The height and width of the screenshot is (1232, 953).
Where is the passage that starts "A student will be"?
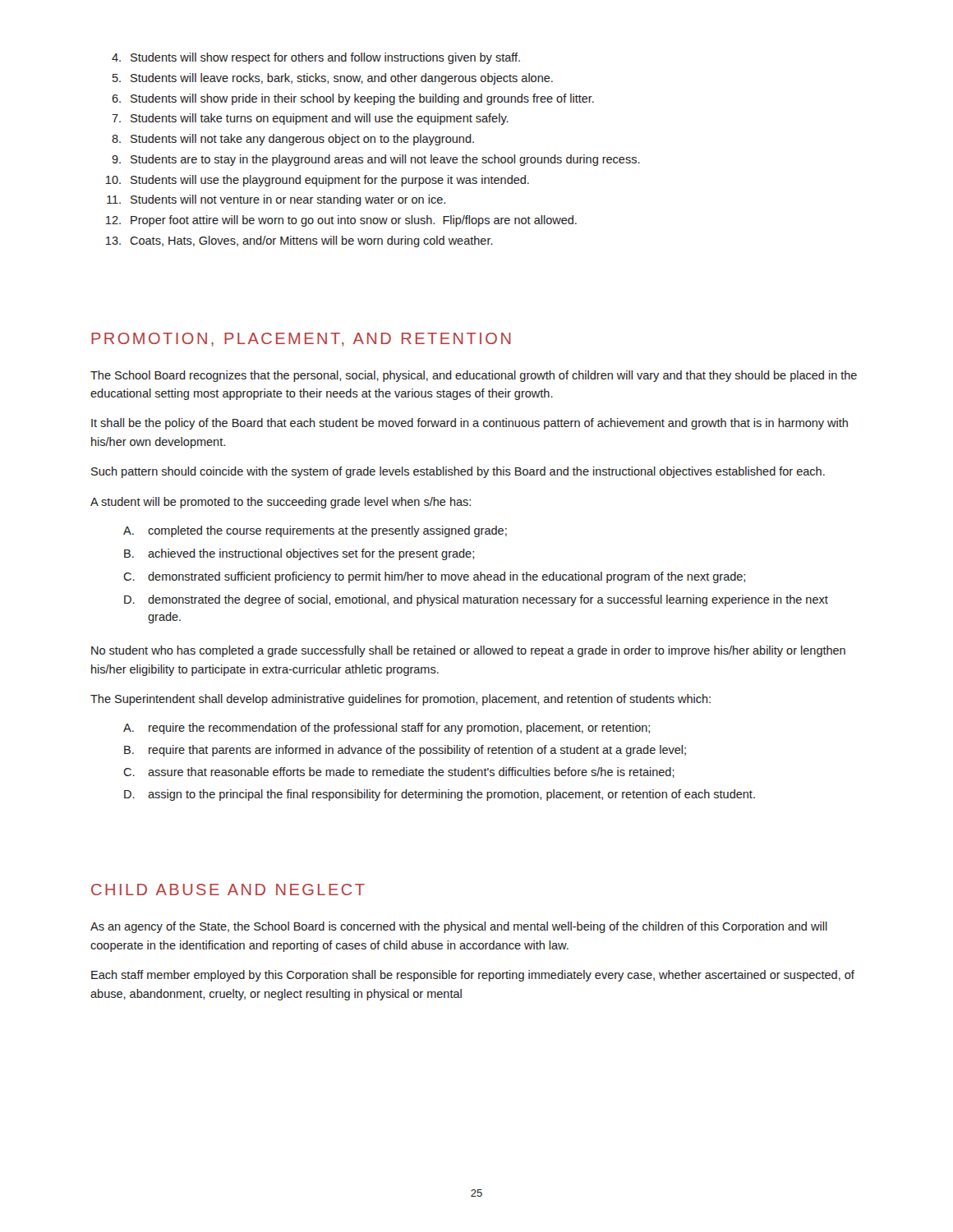(x=281, y=502)
